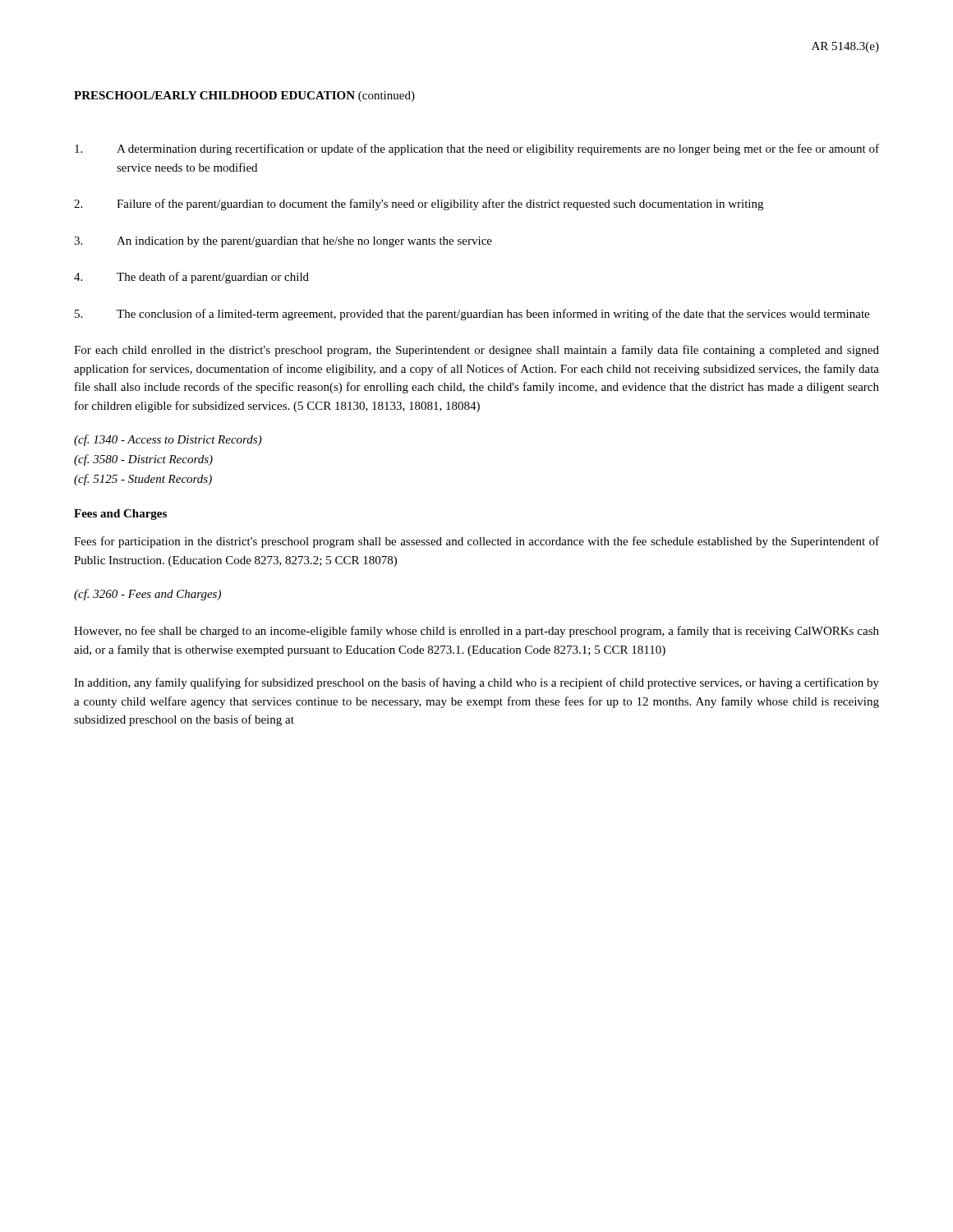Select the element starting "4. The death of a"

[x=191, y=278]
